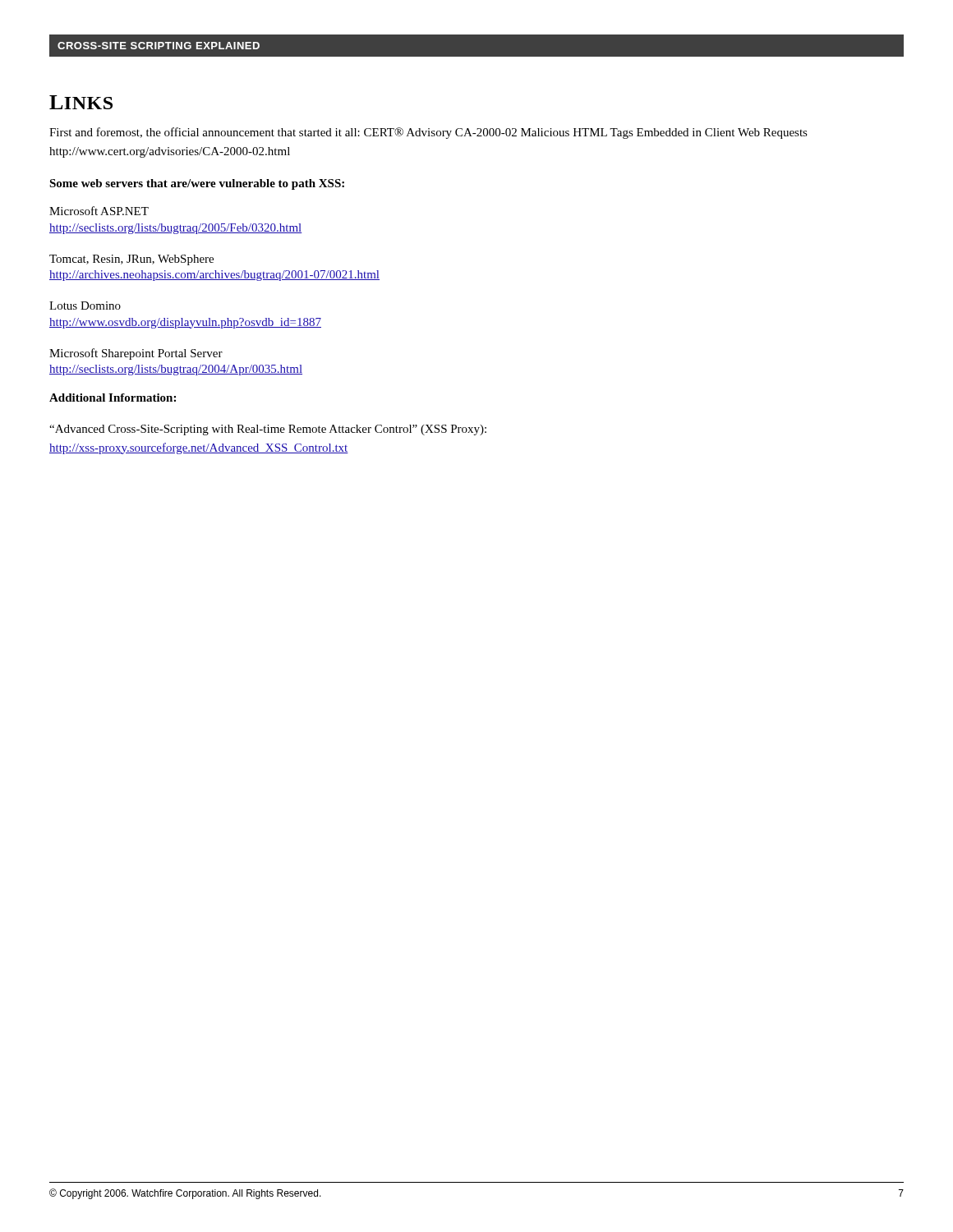Find the element starting "“Advanced Cross-Site-Scripting with"
The height and width of the screenshot is (1232, 953).
[268, 438]
